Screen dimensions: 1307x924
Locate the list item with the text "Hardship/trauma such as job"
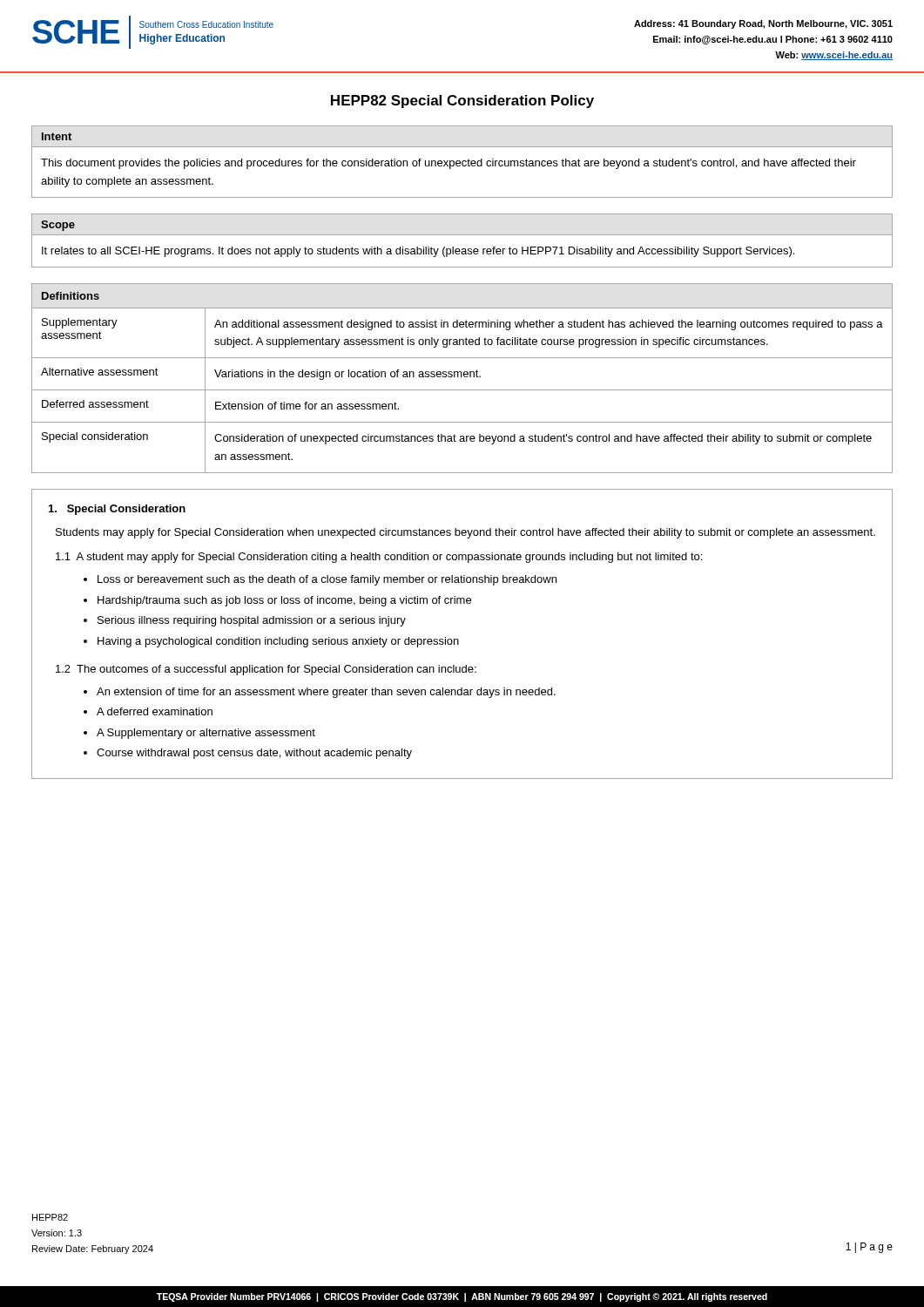click(284, 600)
